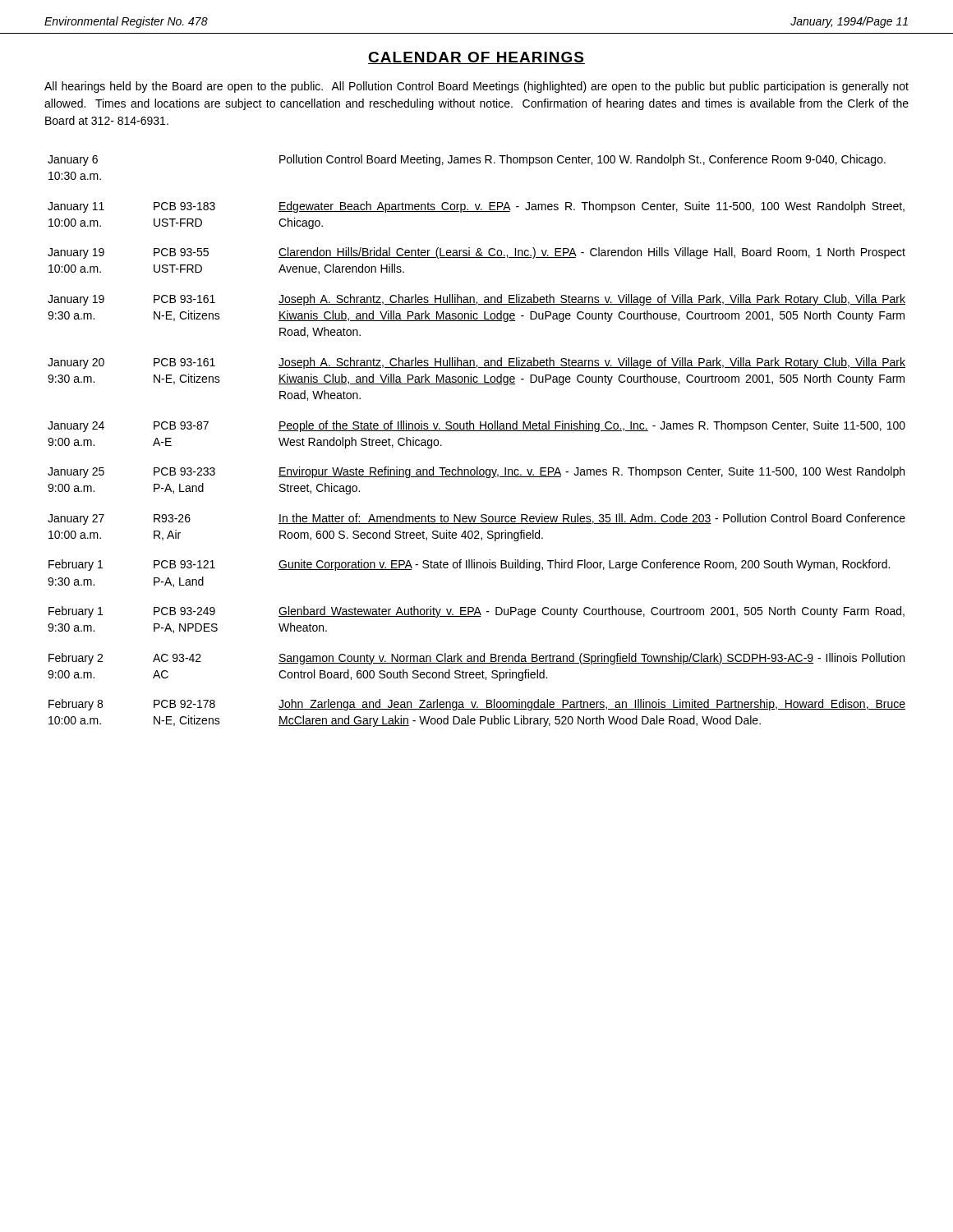Find "February 29:00 a.m." on this page
Image resolution: width=953 pixels, height=1232 pixels.
75,666
